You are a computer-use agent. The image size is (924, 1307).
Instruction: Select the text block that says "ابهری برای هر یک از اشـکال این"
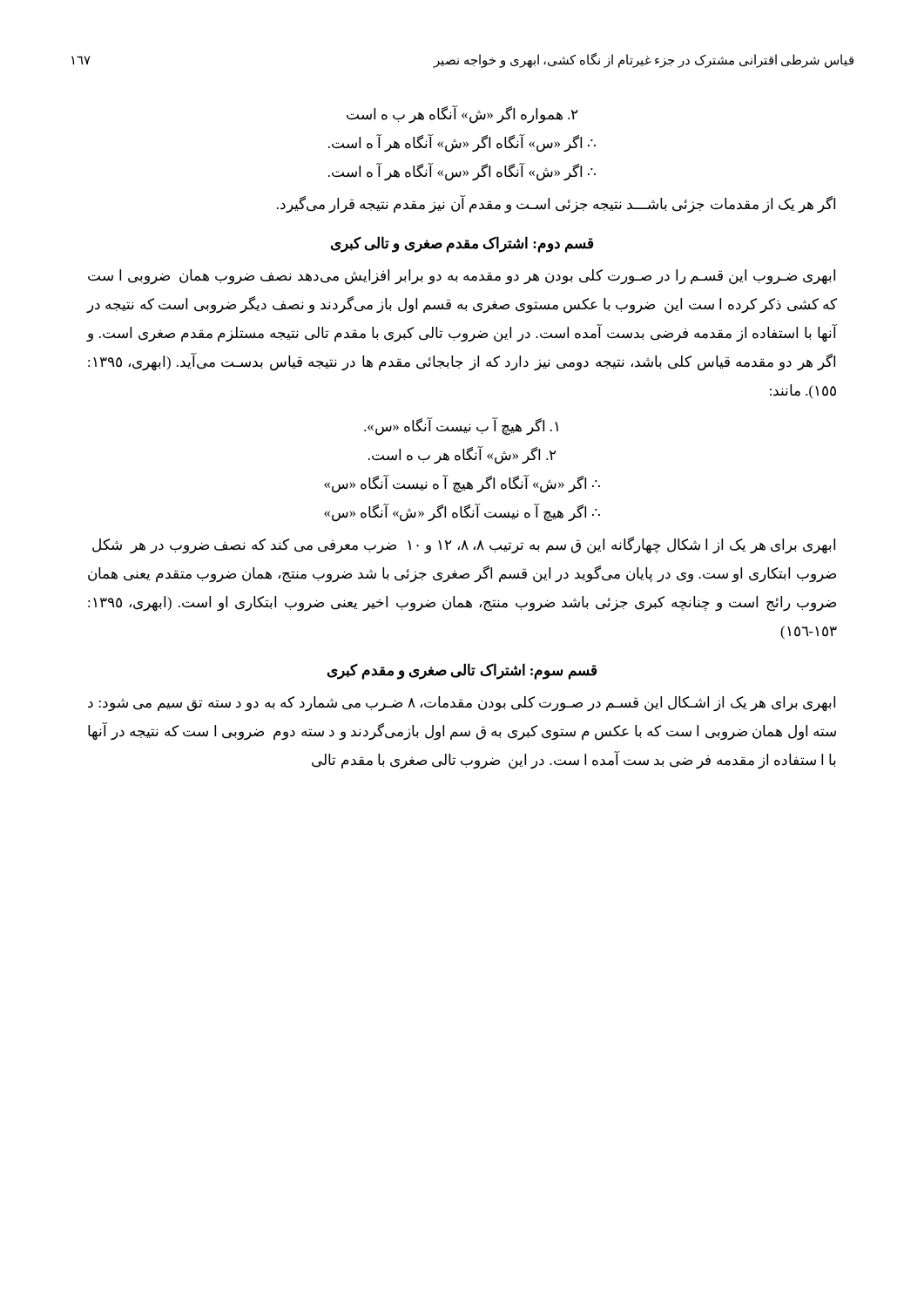coord(462,731)
